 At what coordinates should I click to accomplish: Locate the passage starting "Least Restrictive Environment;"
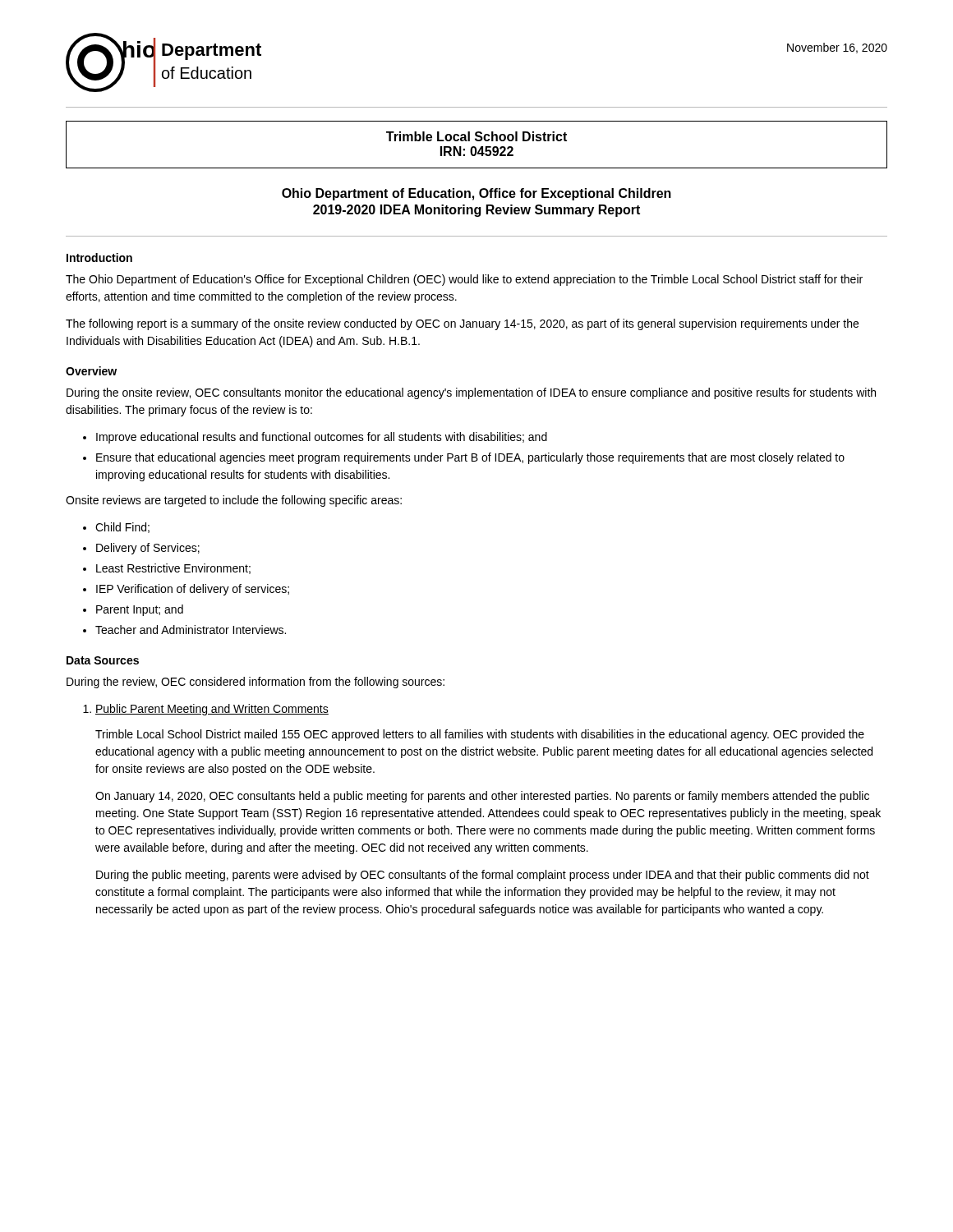point(173,568)
